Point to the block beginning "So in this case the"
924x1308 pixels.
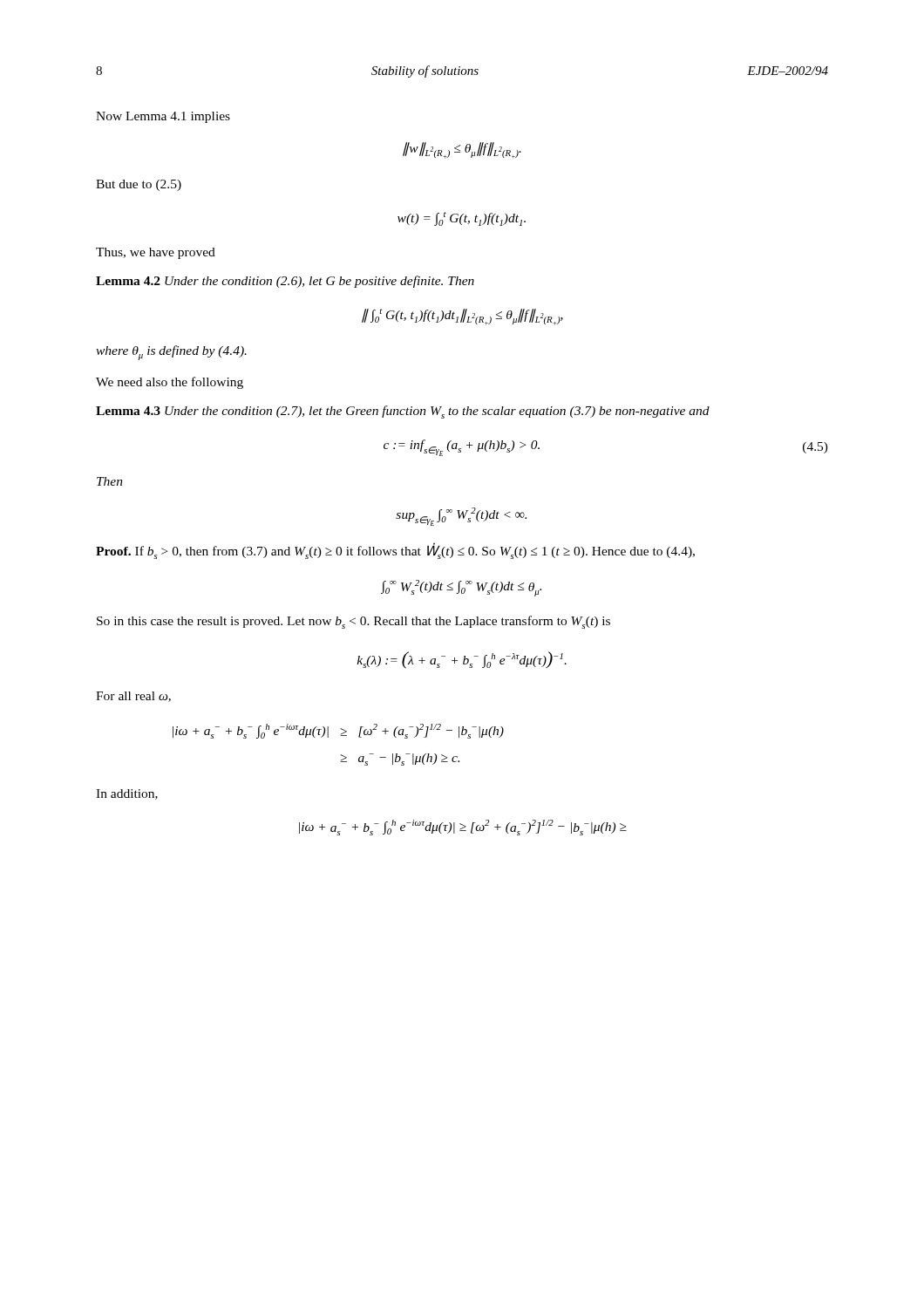[x=353, y=622]
